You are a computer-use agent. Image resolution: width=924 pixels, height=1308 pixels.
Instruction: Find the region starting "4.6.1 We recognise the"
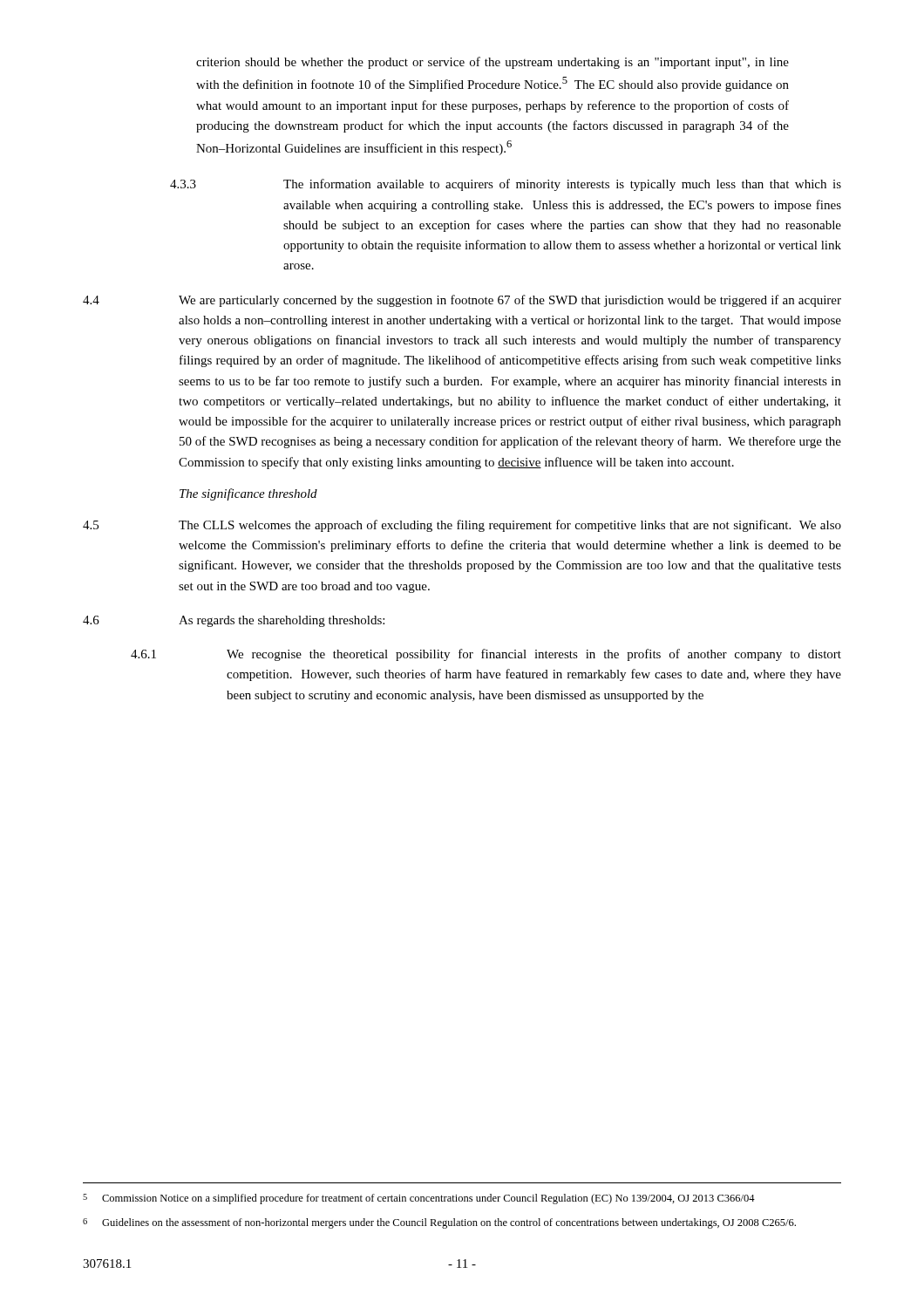click(462, 675)
